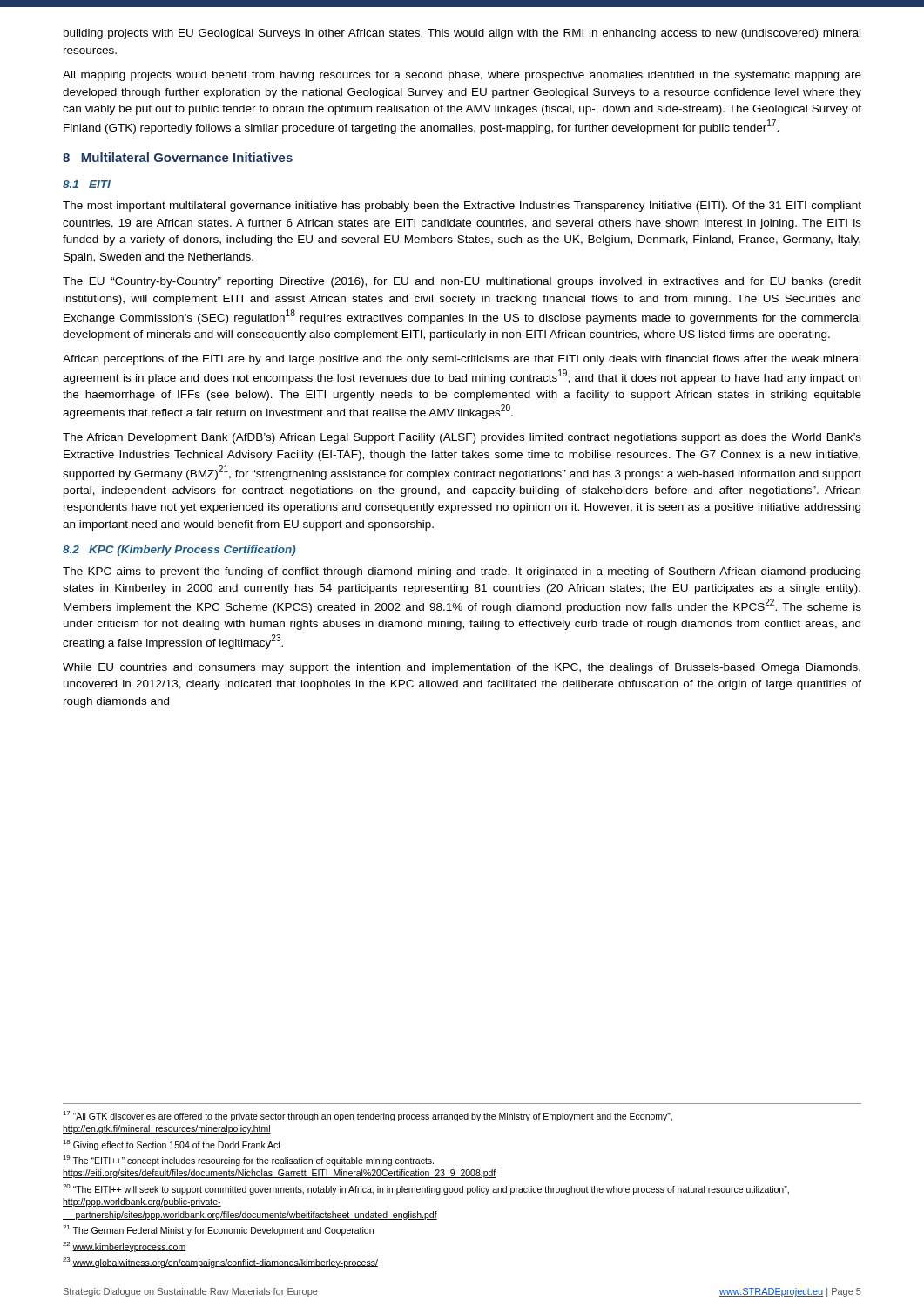Find the footnote containing "21 The German Federal Ministry for Economic Development"

218,1230
